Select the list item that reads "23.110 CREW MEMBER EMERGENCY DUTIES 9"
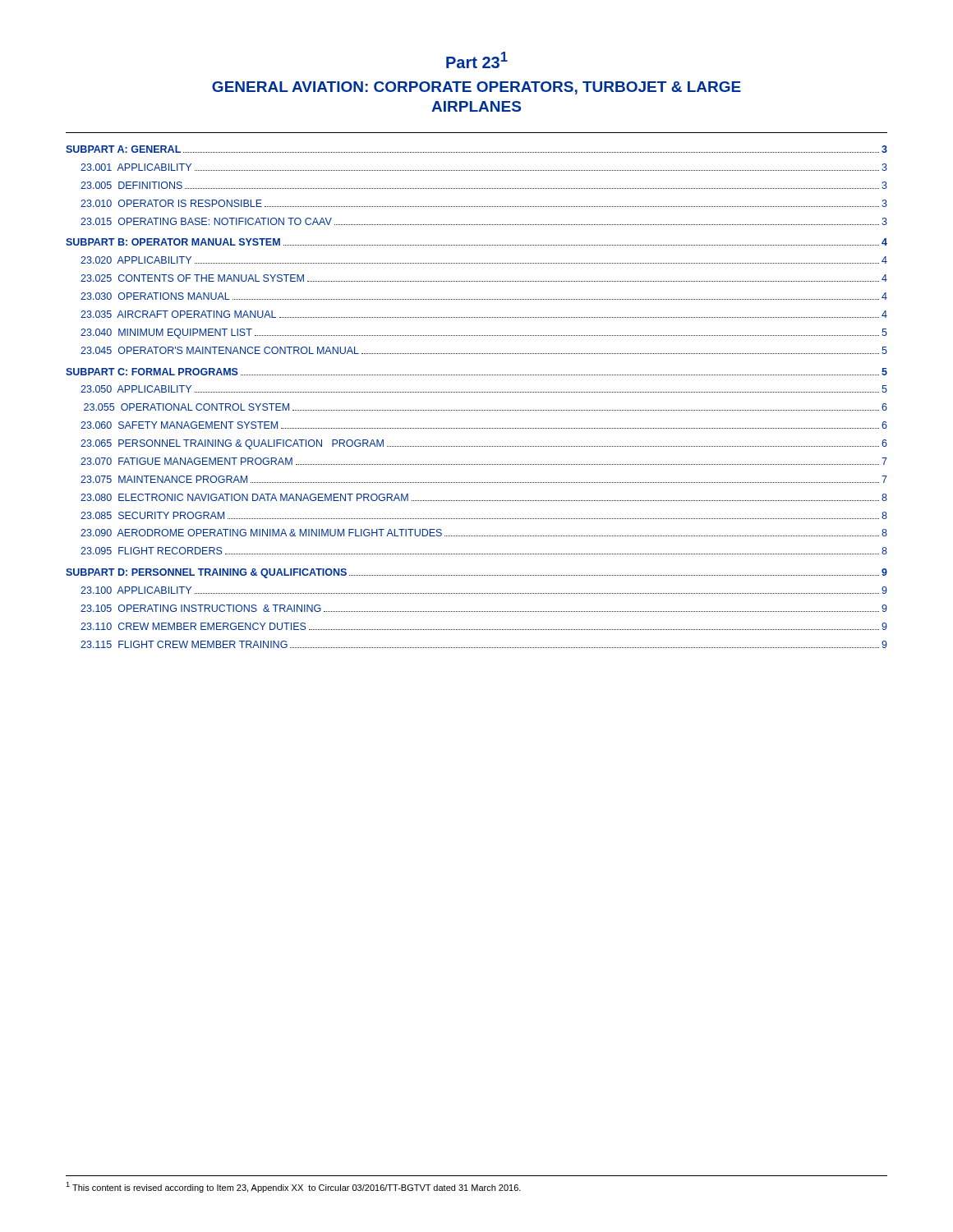Screen dimensions: 1232x953 pyautogui.click(x=484, y=627)
